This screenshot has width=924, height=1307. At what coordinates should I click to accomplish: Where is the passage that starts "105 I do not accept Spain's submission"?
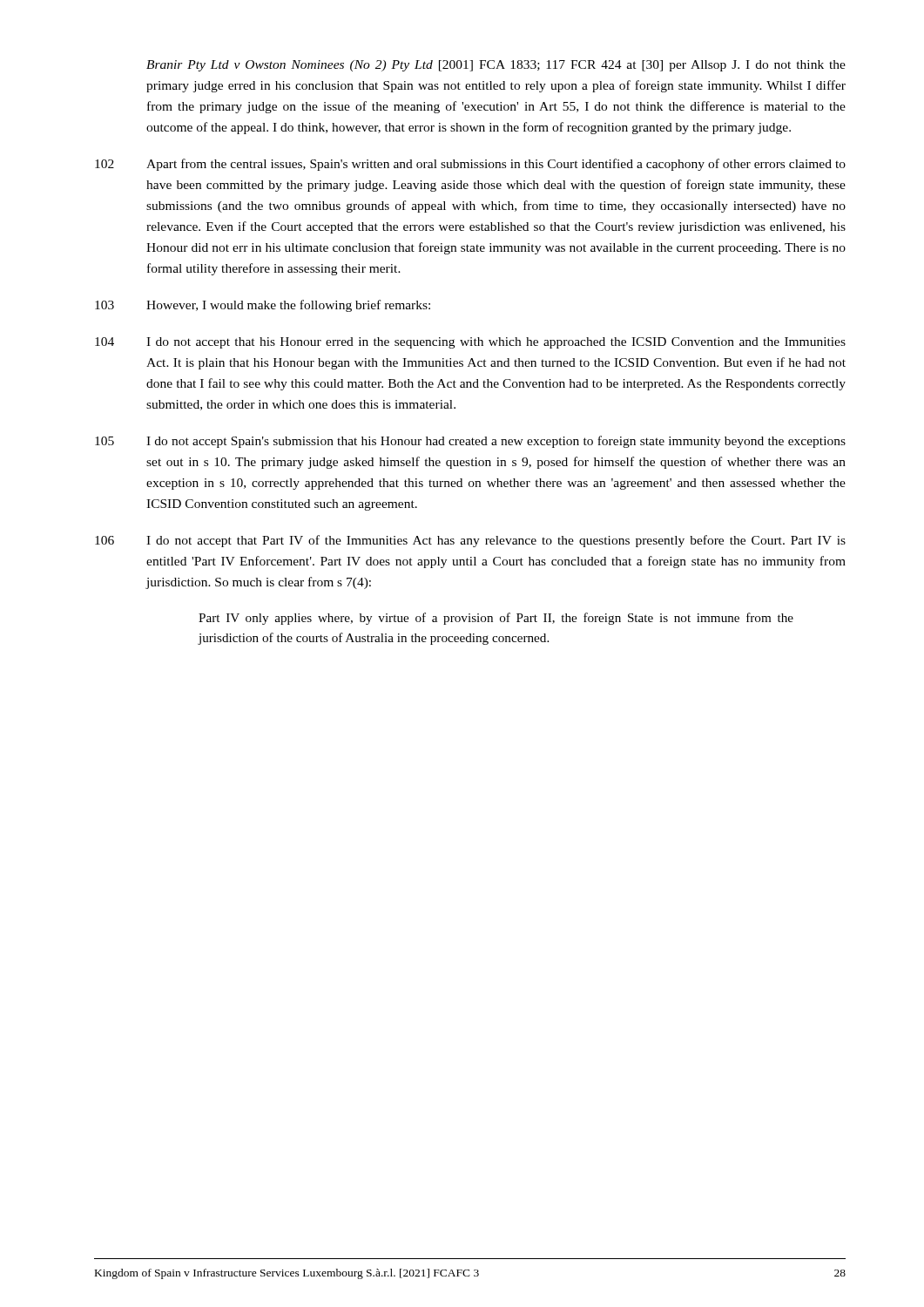pyautogui.click(x=470, y=472)
